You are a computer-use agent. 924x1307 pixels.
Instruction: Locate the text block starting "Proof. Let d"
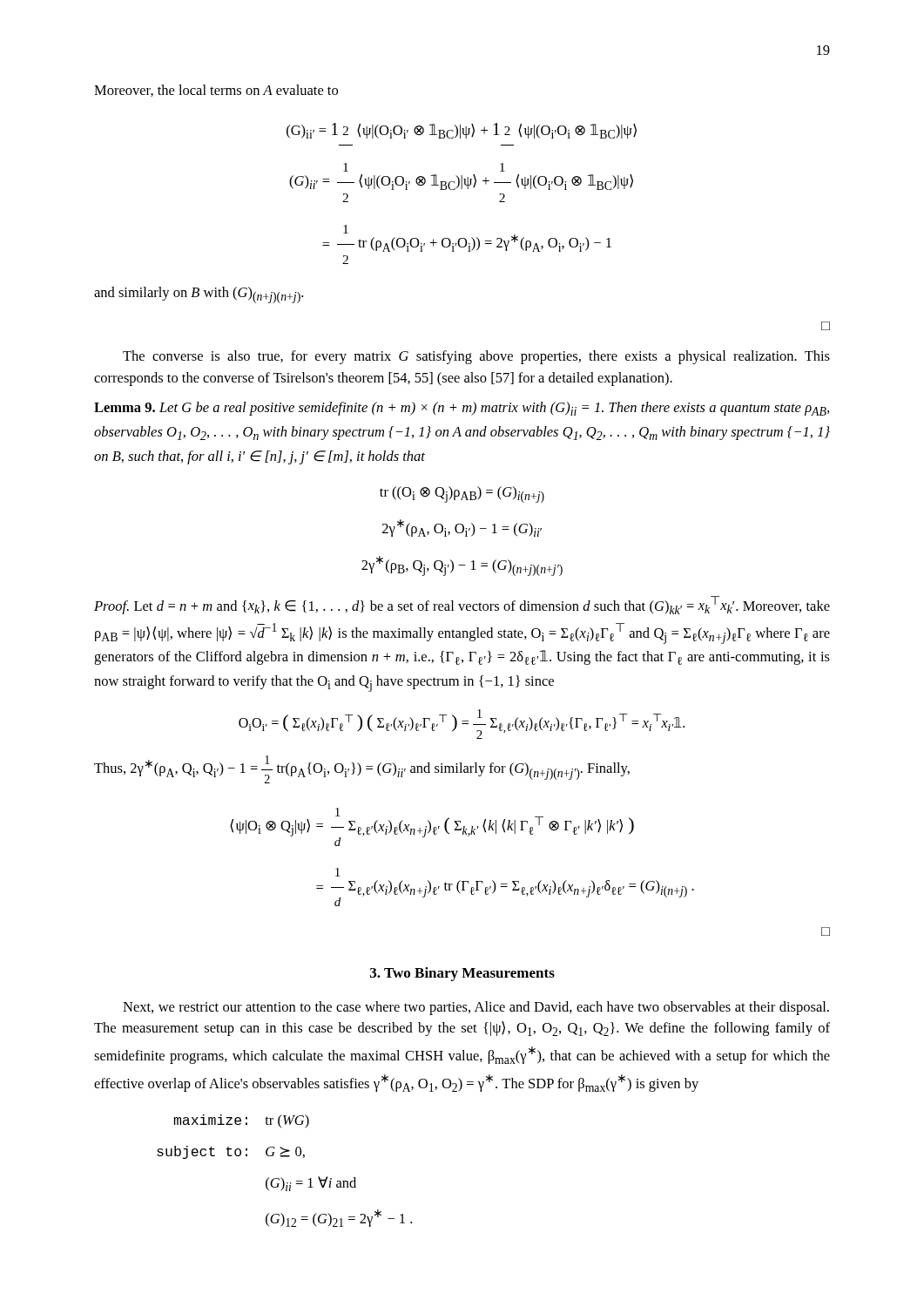click(x=462, y=644)
